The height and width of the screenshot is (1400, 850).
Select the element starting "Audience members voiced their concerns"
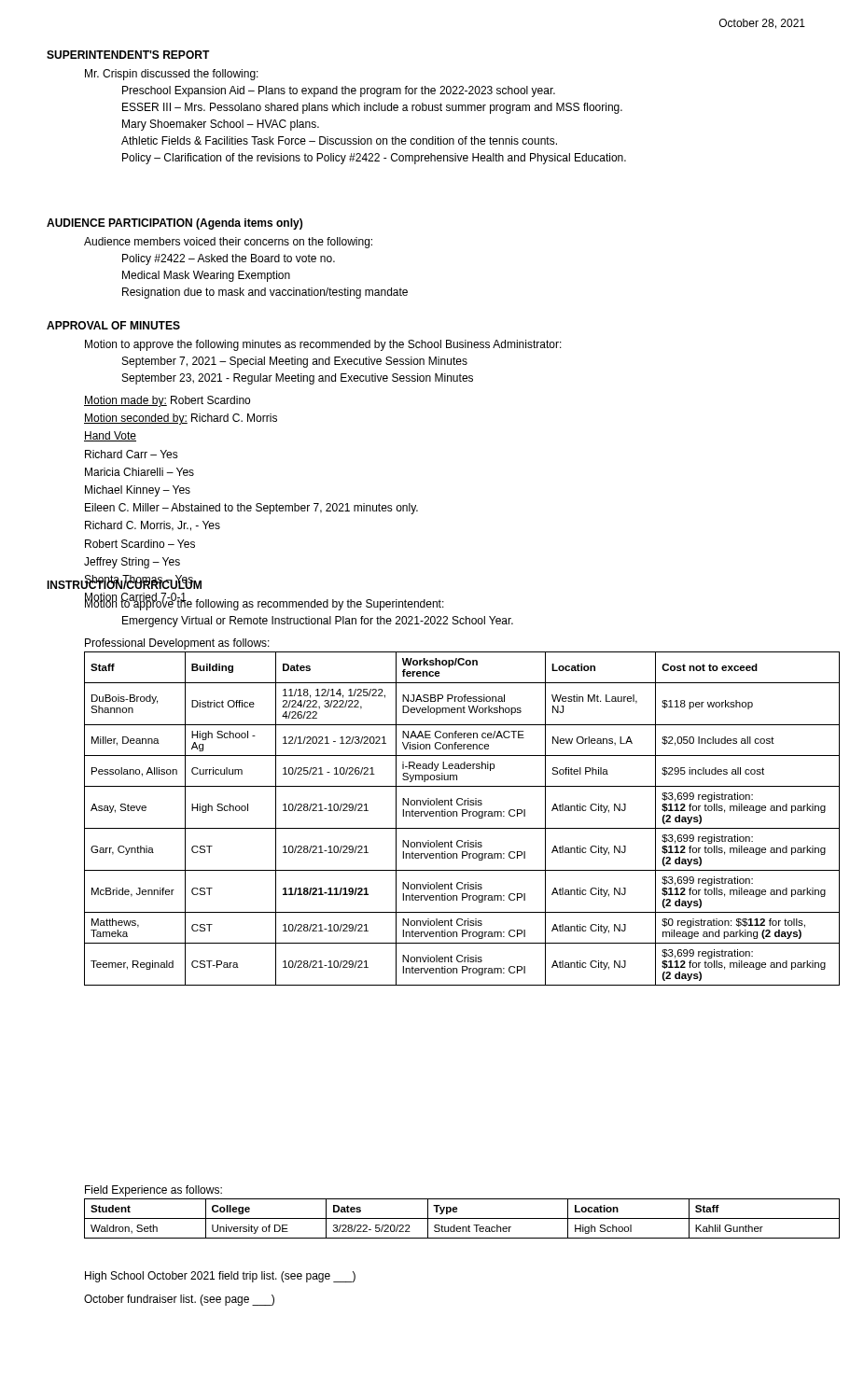point(246,267)
